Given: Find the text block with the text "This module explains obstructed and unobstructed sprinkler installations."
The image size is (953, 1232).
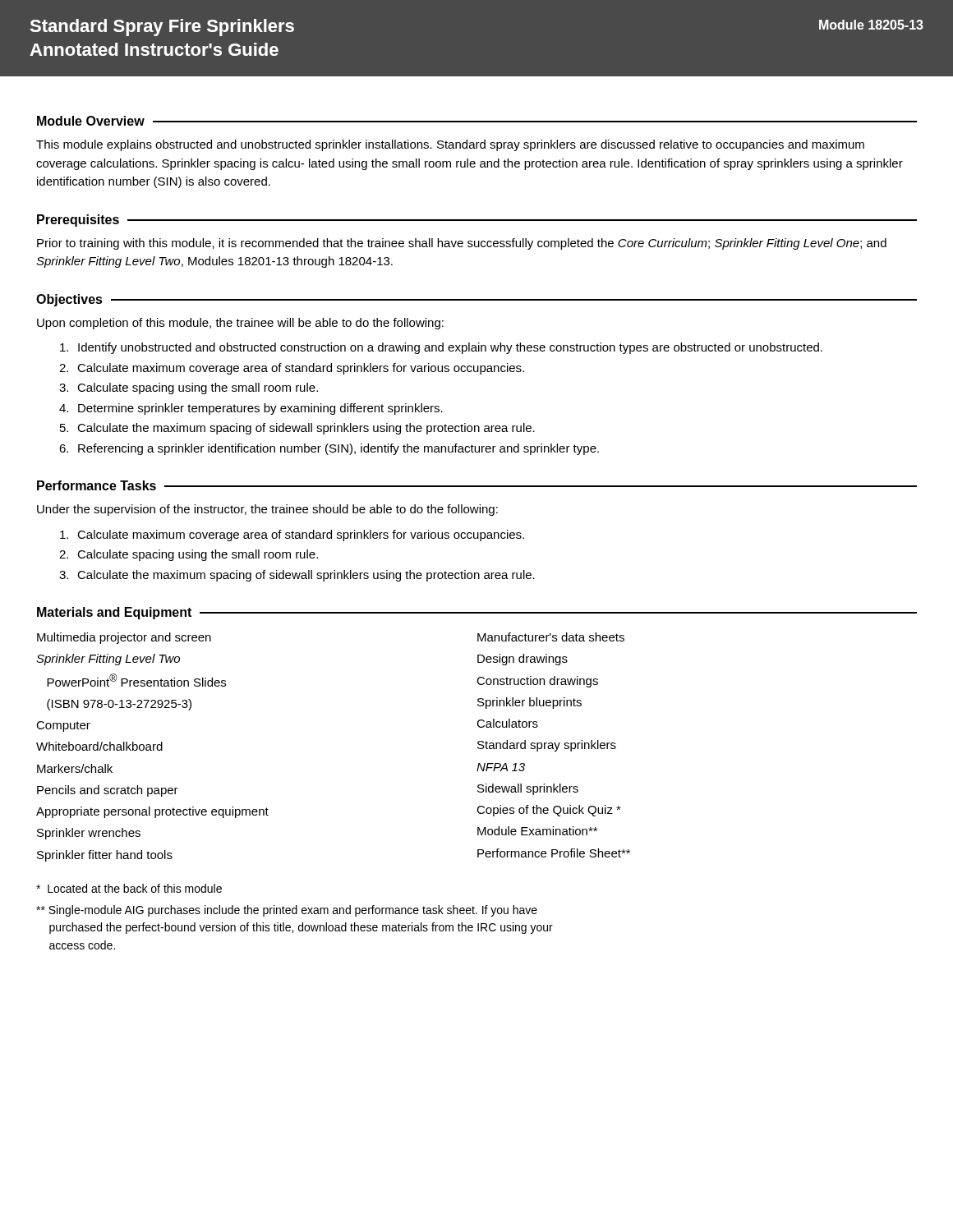Looking at the screenshot, I should (x=469, y=163).
